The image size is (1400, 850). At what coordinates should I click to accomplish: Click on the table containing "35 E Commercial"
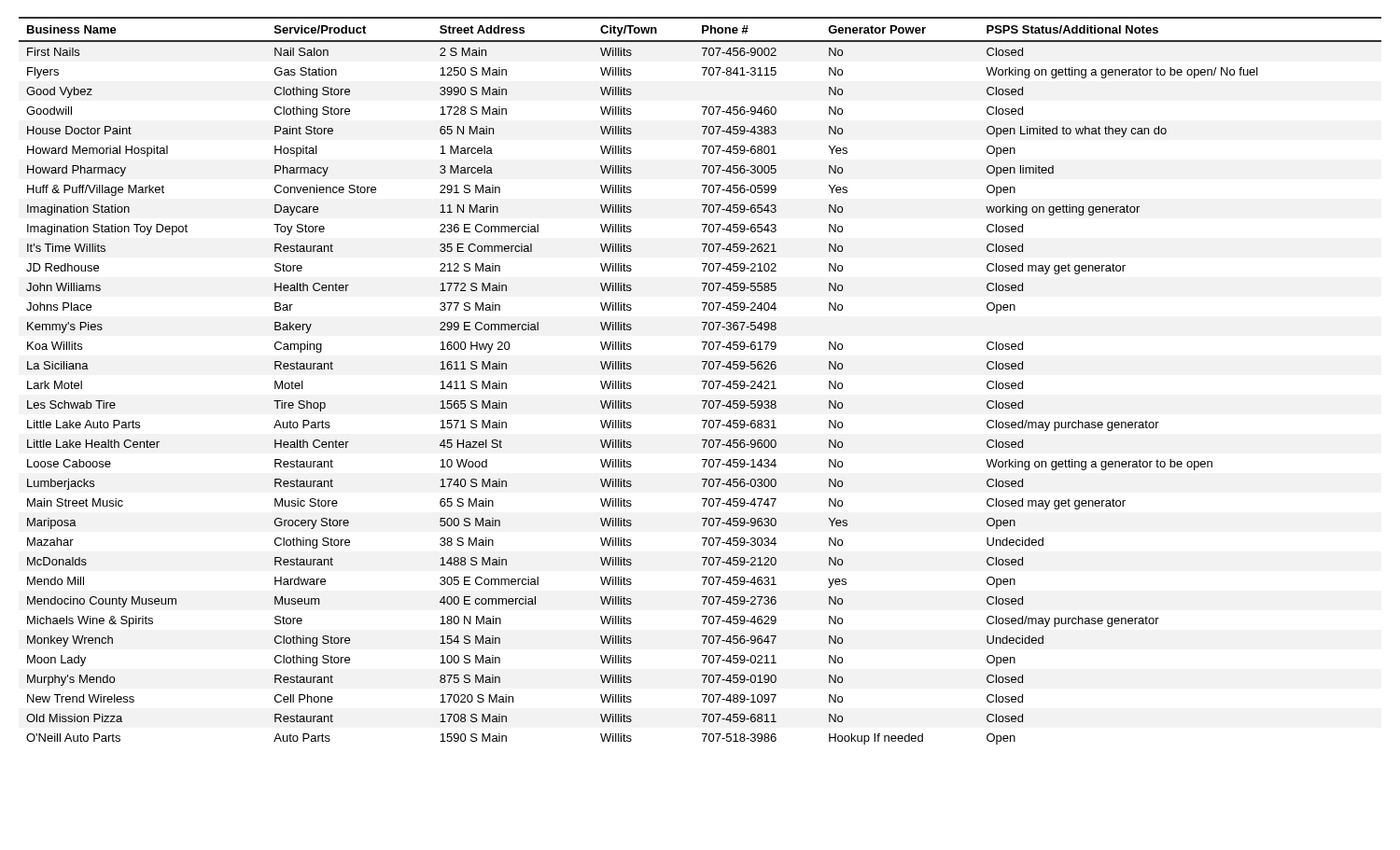(x=700, y=382)
